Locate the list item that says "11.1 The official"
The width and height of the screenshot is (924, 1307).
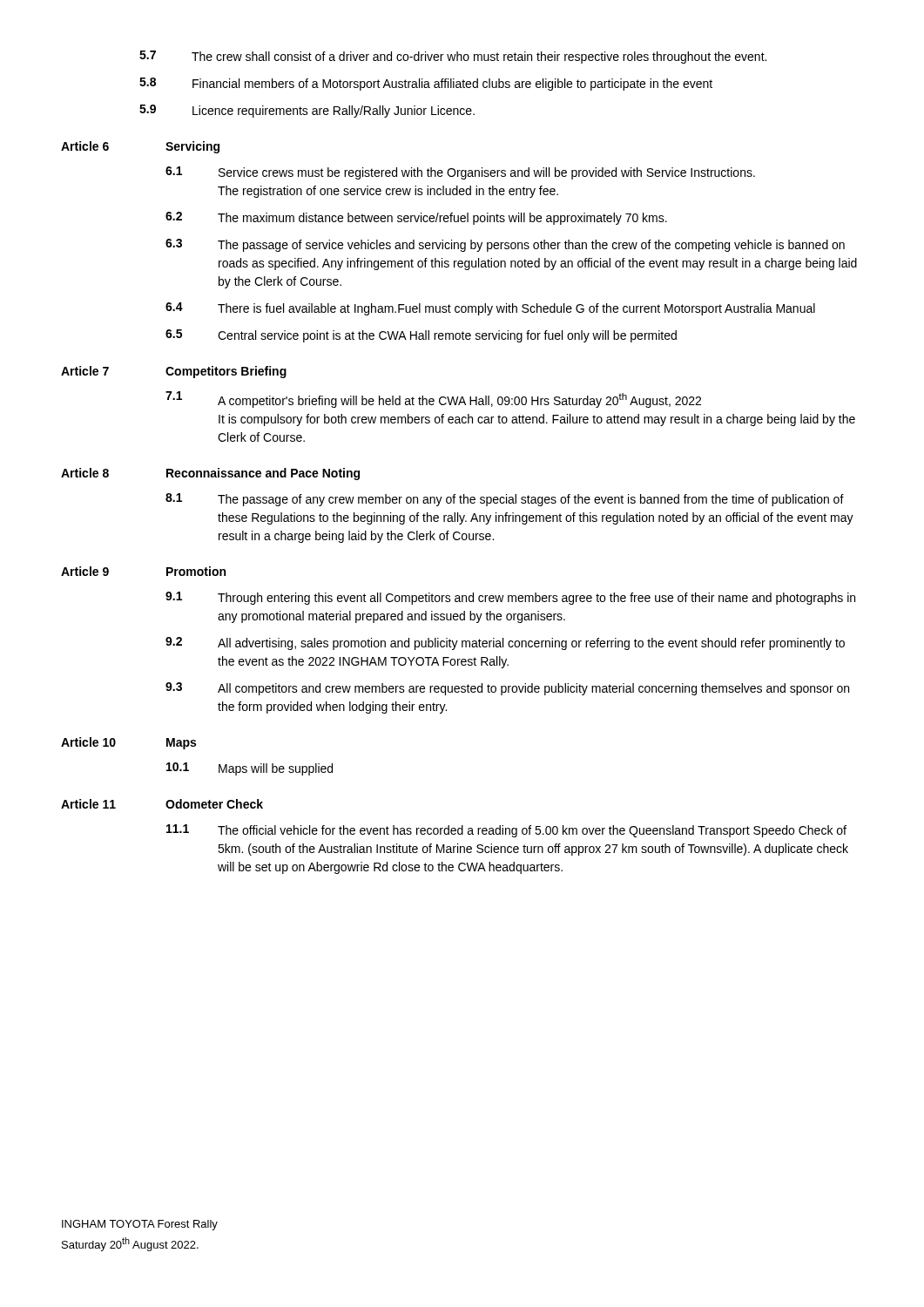pos(514,849)
